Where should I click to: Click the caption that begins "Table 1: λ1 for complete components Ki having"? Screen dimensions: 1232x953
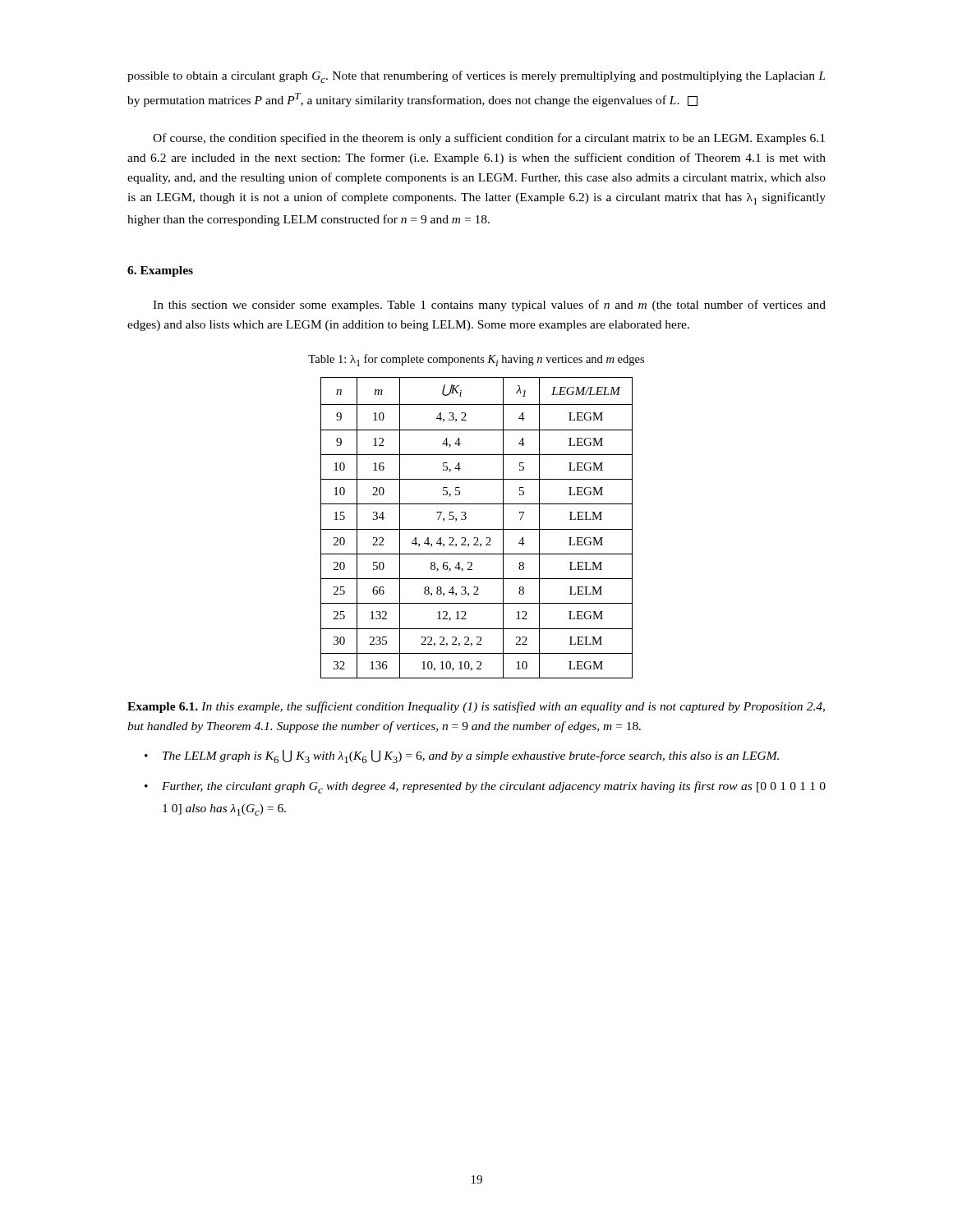click(476, 360)
